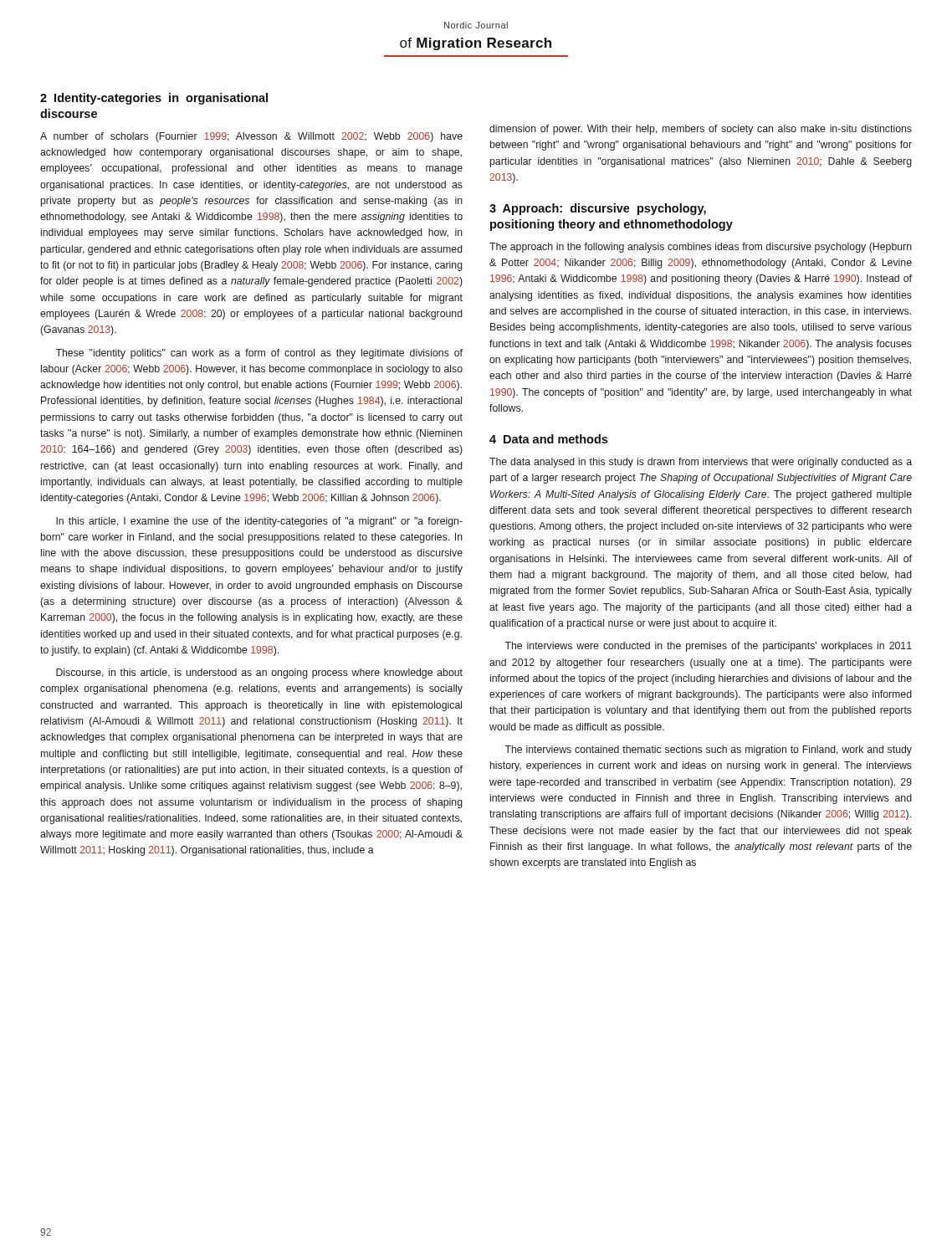Locate the text block containing "dimension of power. With their help, members of"
Viewport: 952px width, 1255px height.
pos(701,154)
